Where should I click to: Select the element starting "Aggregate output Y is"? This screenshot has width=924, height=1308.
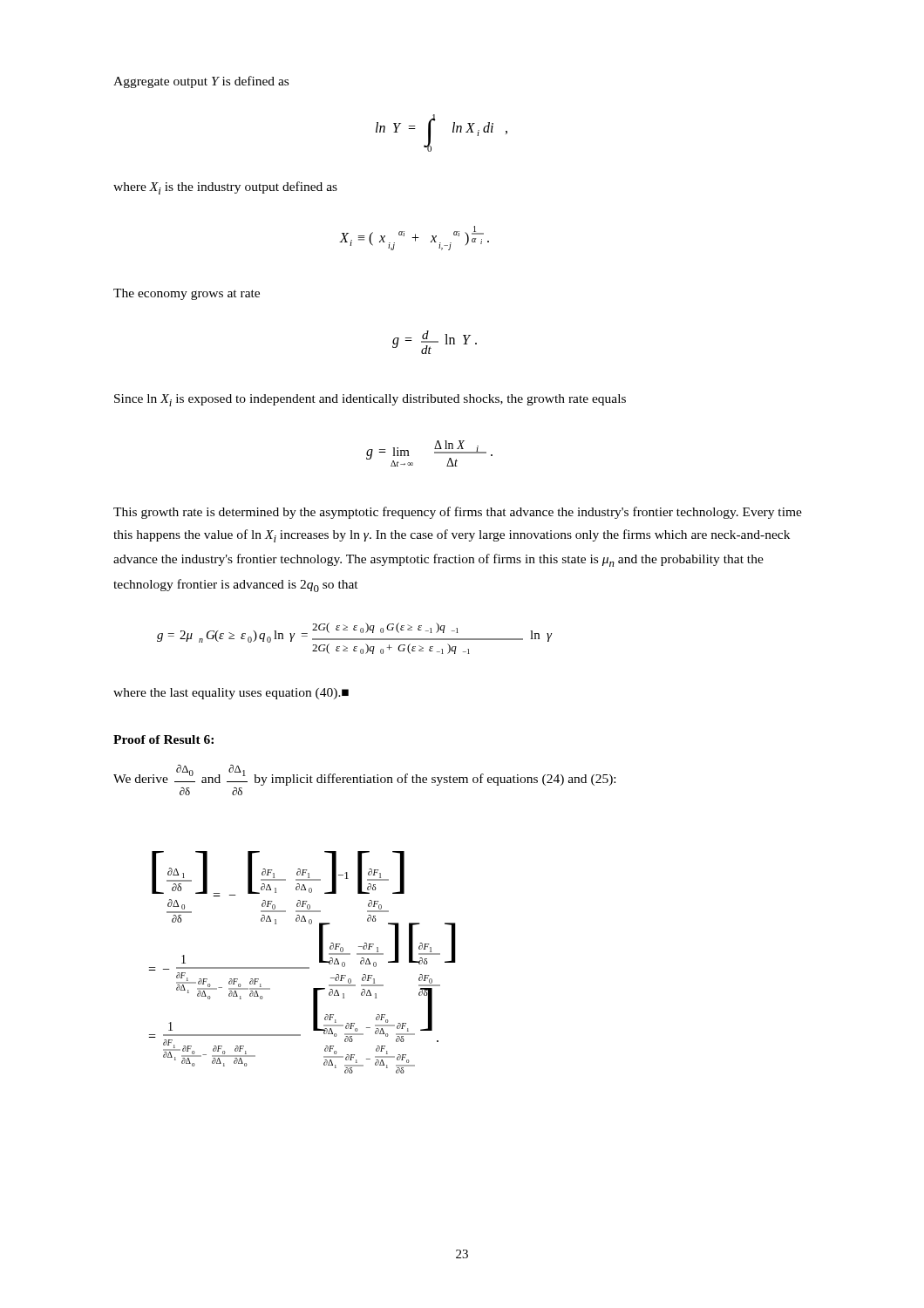tap(201, 81)
